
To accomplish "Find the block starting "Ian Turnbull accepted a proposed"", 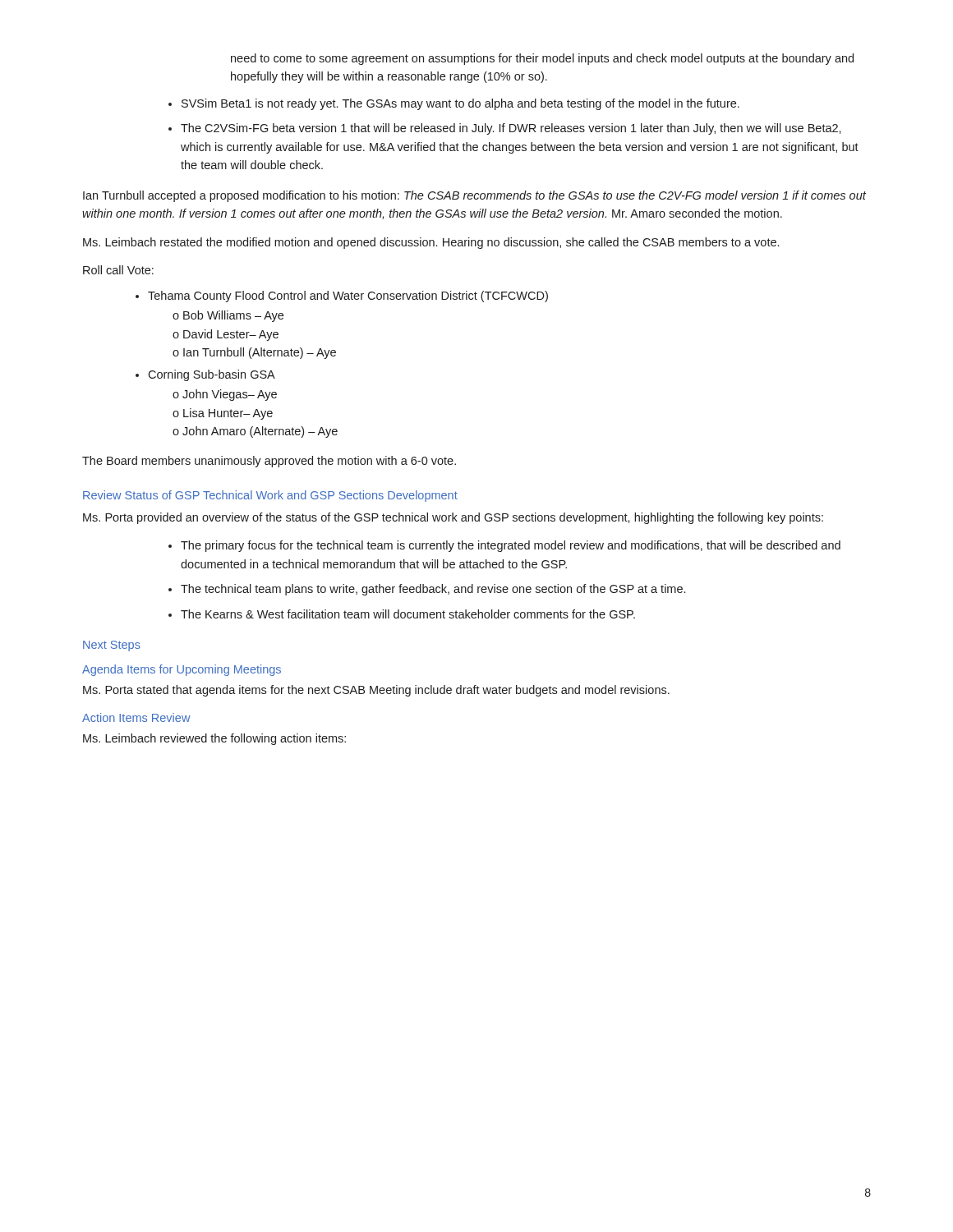I will 474,205.
